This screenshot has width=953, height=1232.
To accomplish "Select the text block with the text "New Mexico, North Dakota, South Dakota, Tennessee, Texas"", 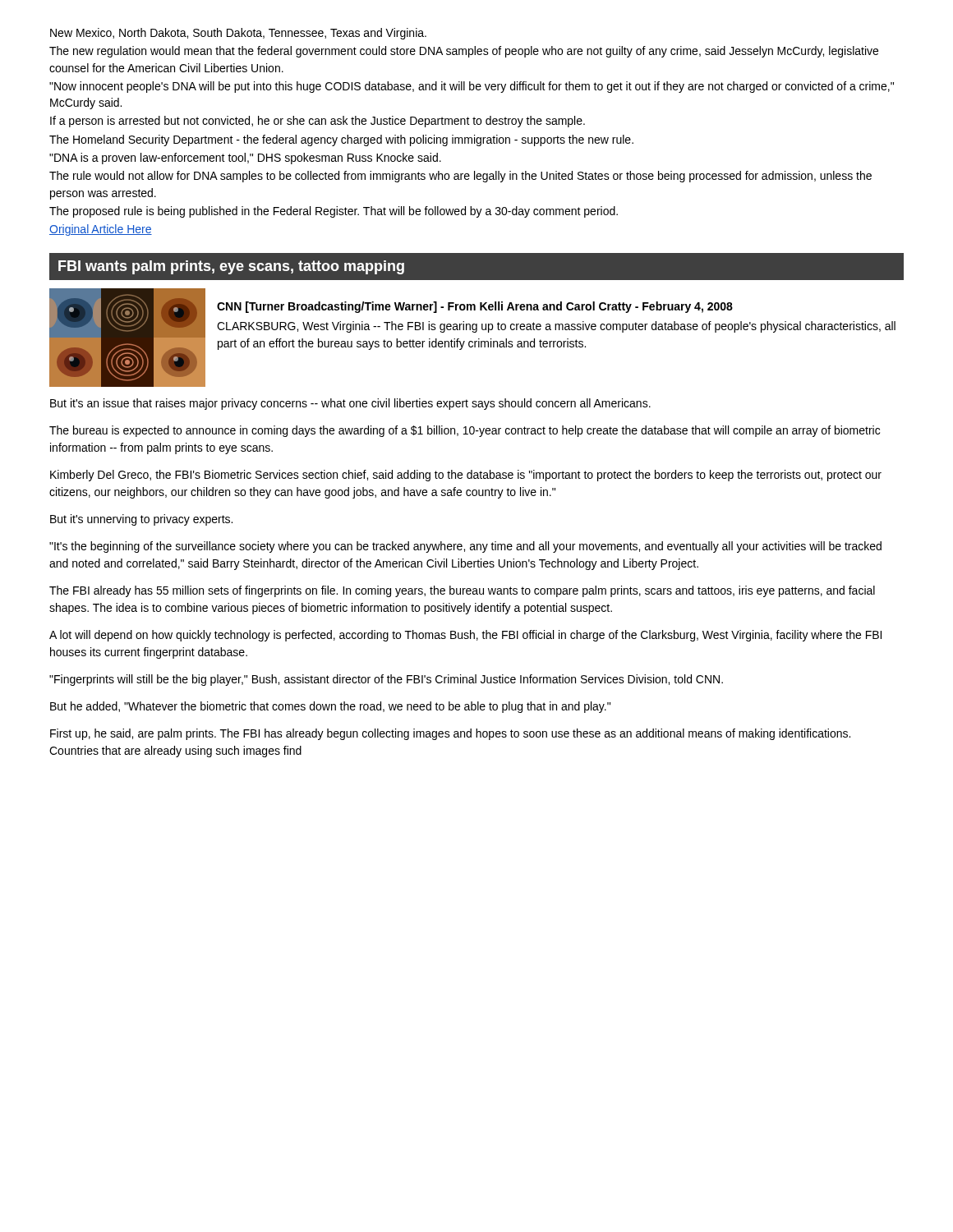I will [476, 131].
